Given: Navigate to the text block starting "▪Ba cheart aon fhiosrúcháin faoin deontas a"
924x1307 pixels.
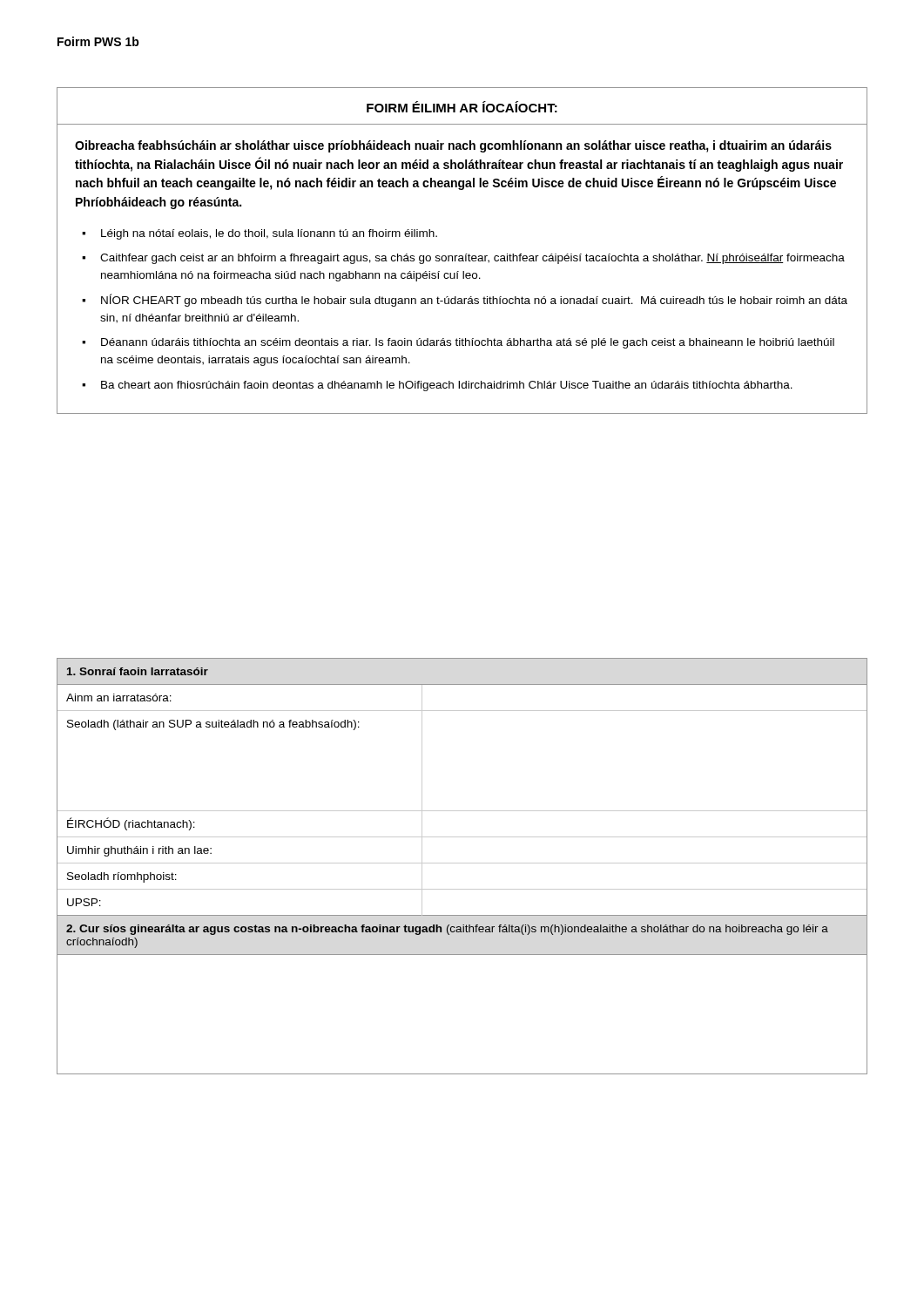Looking at the screenshot, I should pyautogui.click(x=437, y=385).
